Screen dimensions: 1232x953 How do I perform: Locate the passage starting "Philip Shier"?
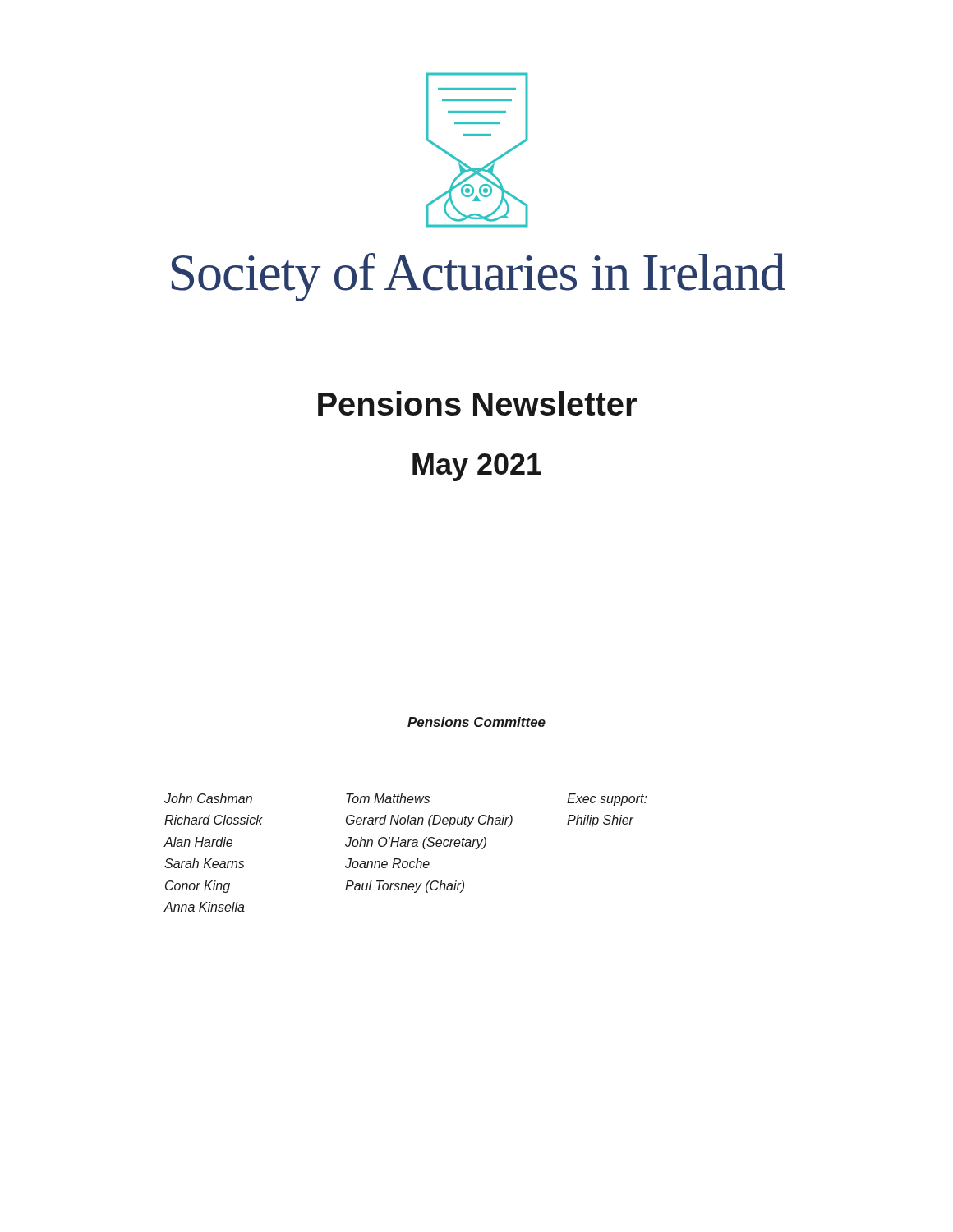(x=600, y=820)
